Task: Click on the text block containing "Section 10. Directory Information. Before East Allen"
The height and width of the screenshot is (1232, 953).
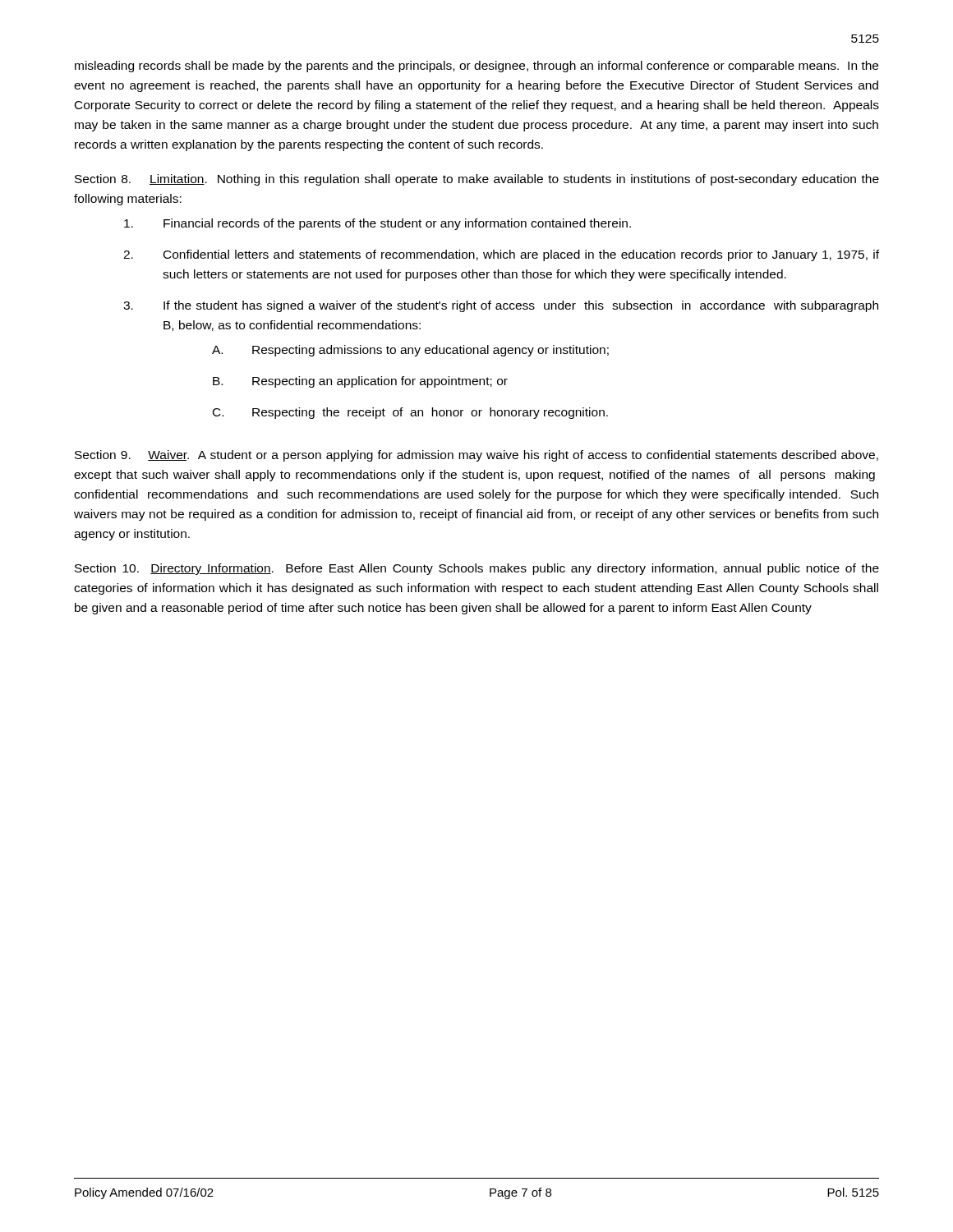Action: (x=476, y=588)
